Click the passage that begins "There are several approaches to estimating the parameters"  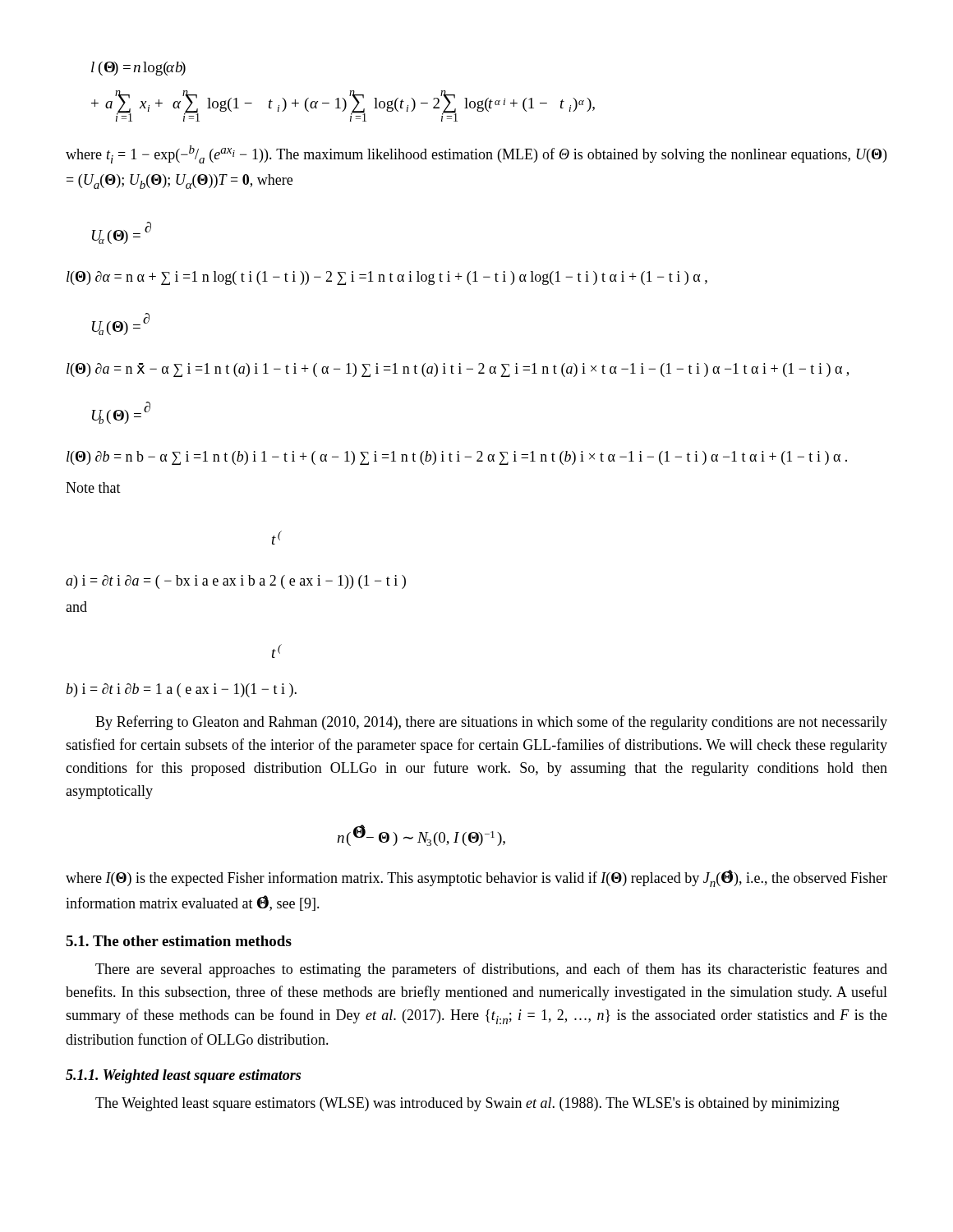coord(476,1005)
